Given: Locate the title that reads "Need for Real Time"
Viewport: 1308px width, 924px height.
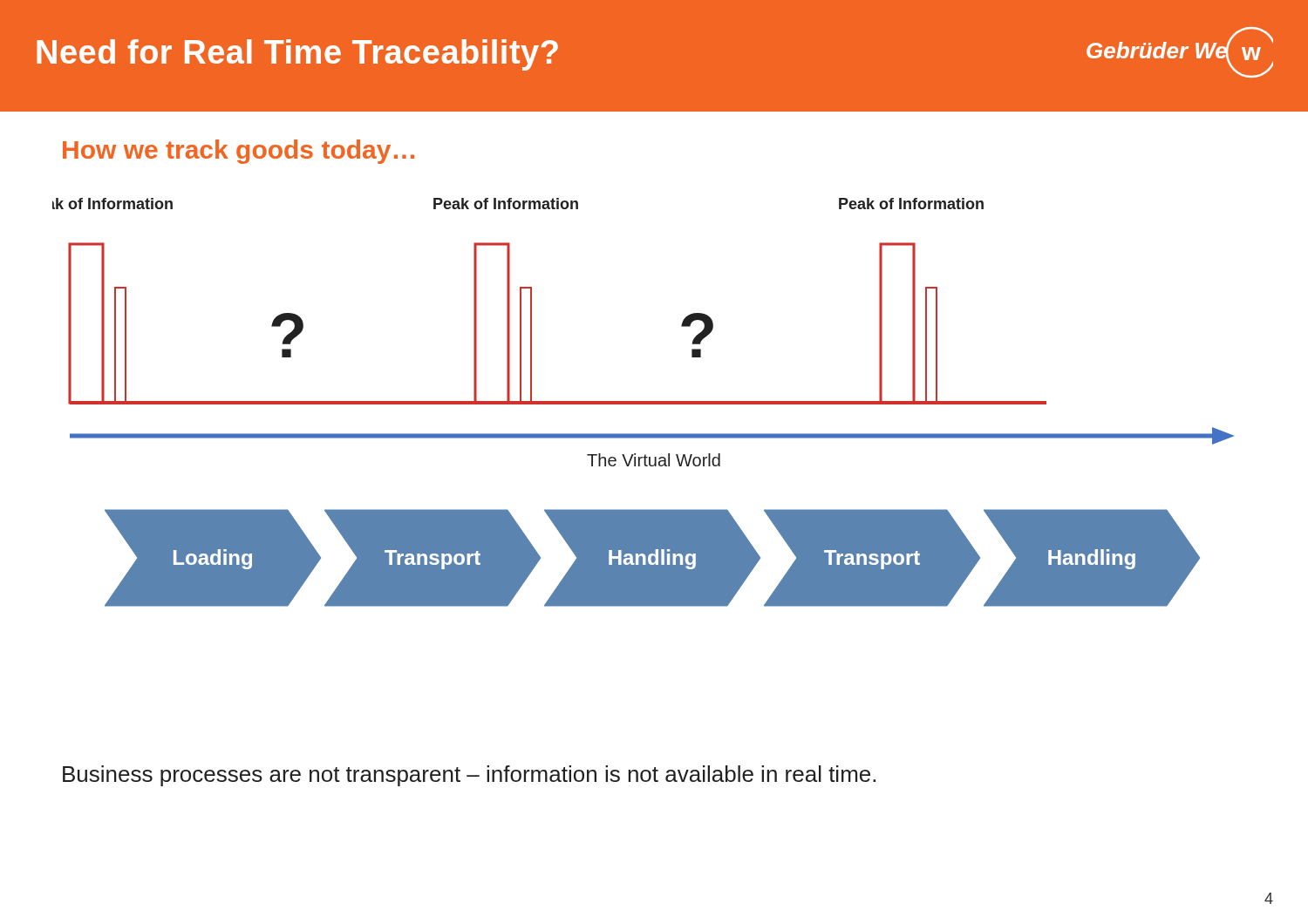Looking at the screenshot, I should pyautogui.click(x=288, y=52).
